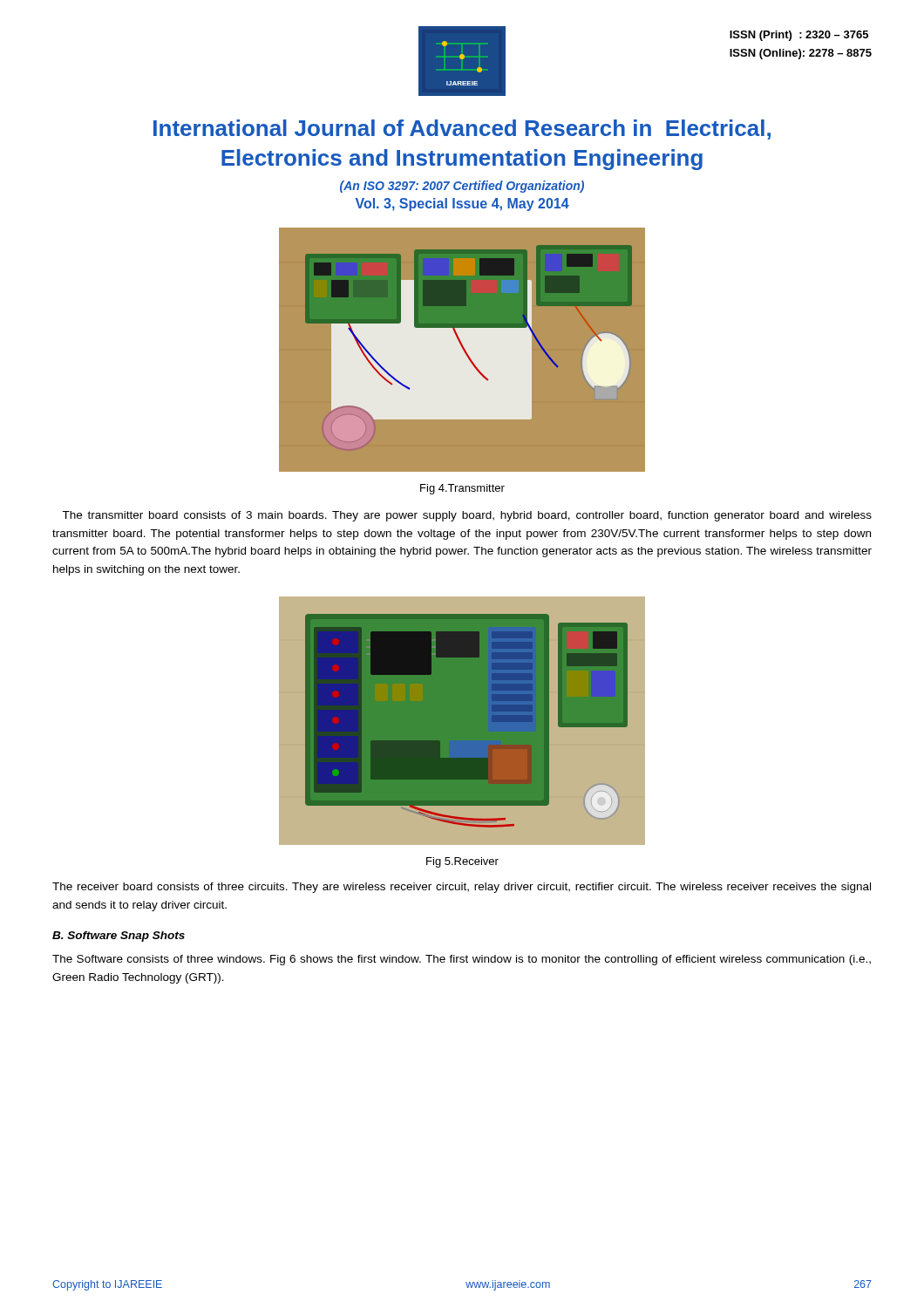
Task: Click the passage that begins "The Software consists of three windows. Fig"
Action: pyautogui.click(x=462, y=968)
